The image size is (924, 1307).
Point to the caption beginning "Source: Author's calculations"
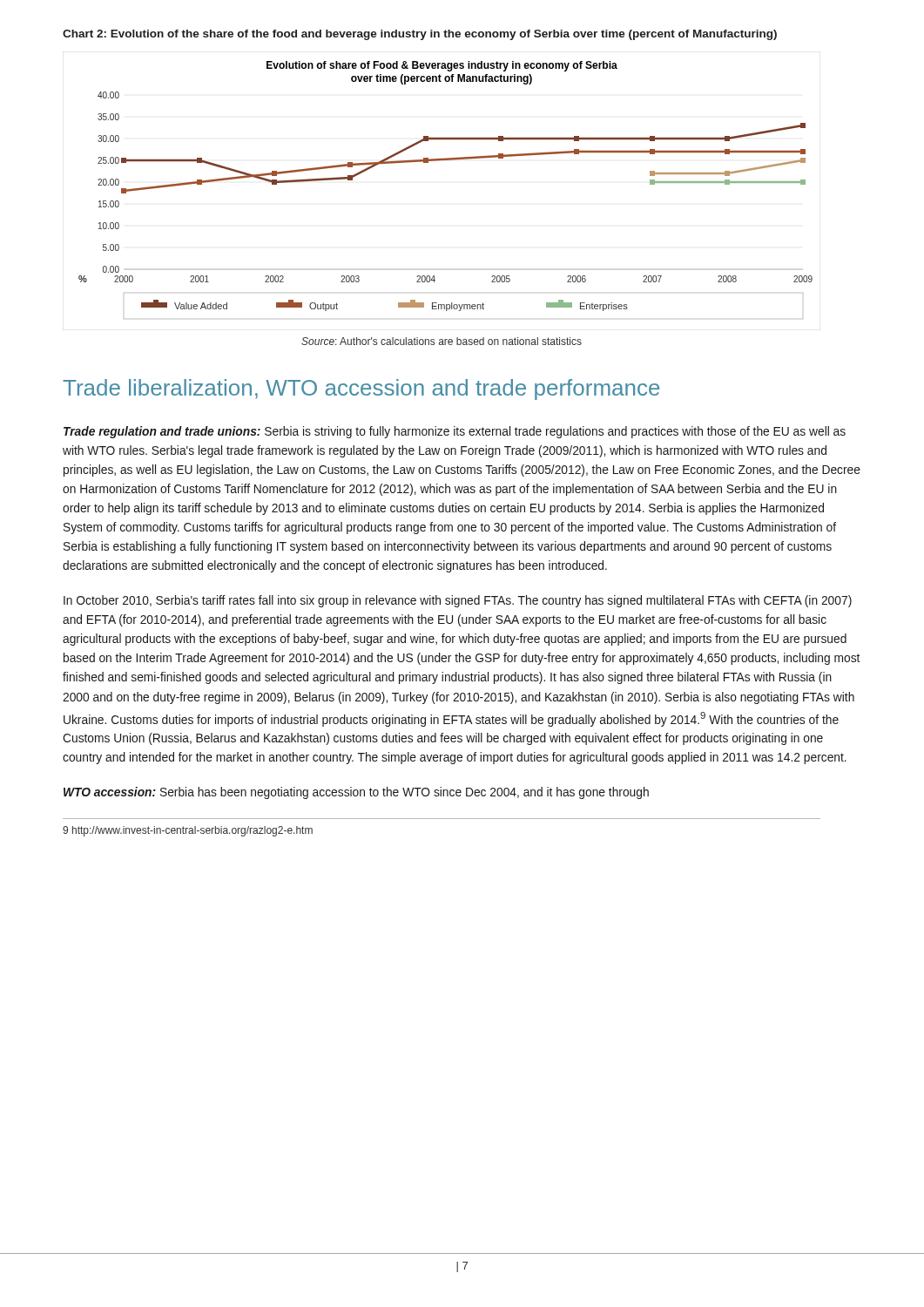point(442,341)
